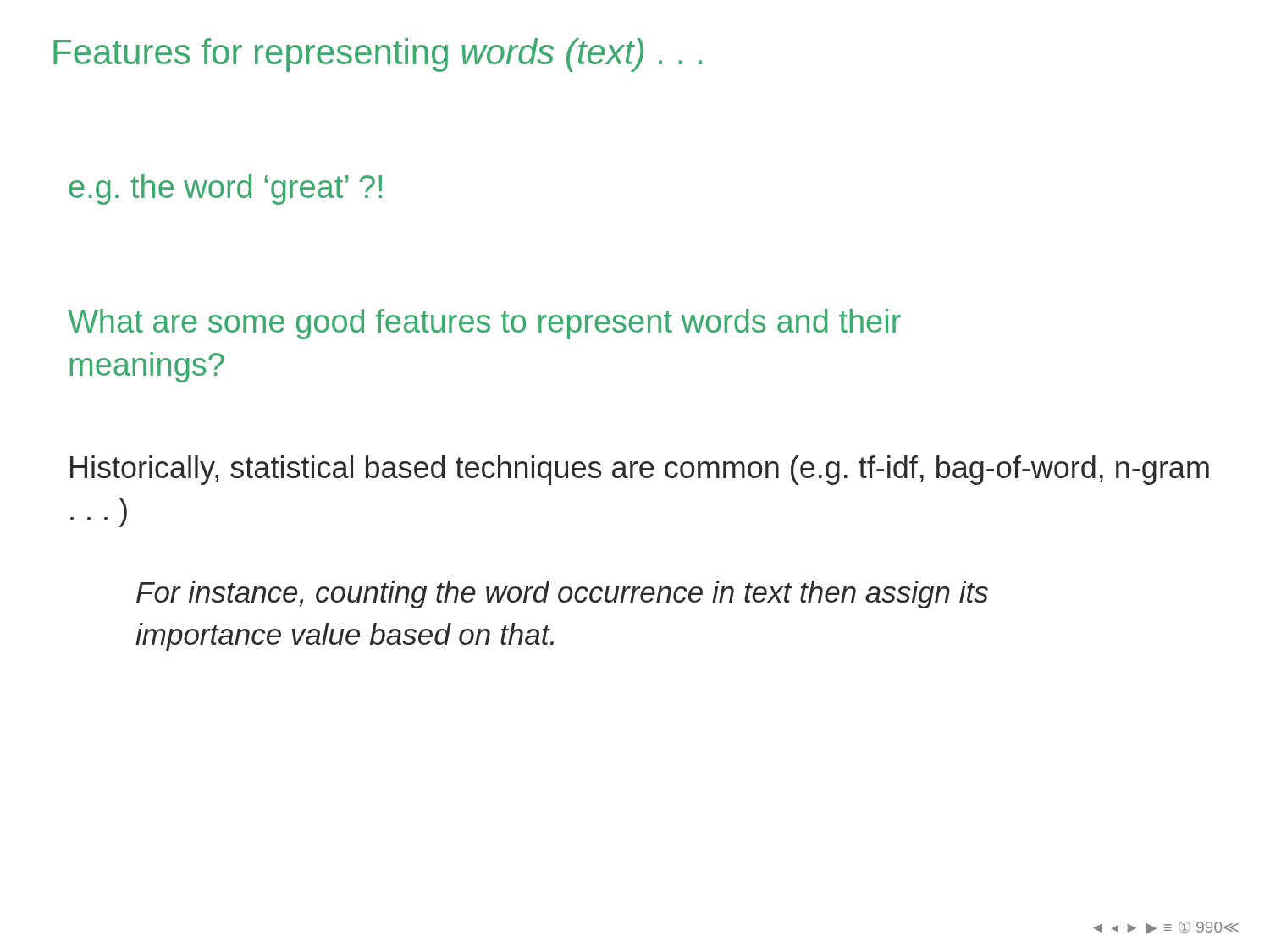Navigate to the passage starting "Features for representing words (text)"
This screenshot has width=1270, height=952.
[378, 52]
